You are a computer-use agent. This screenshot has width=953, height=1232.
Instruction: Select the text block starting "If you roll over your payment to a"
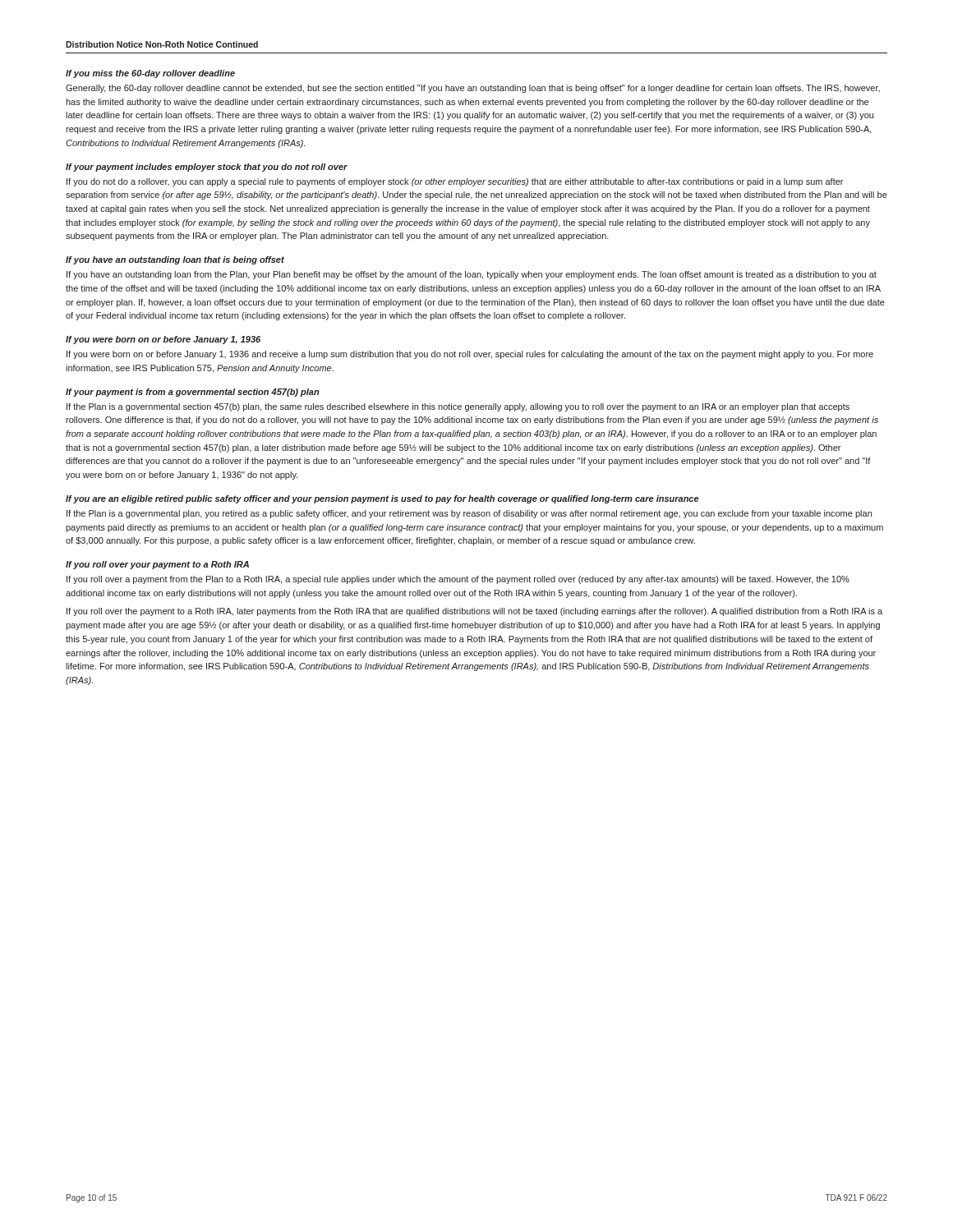pos(158,564)
